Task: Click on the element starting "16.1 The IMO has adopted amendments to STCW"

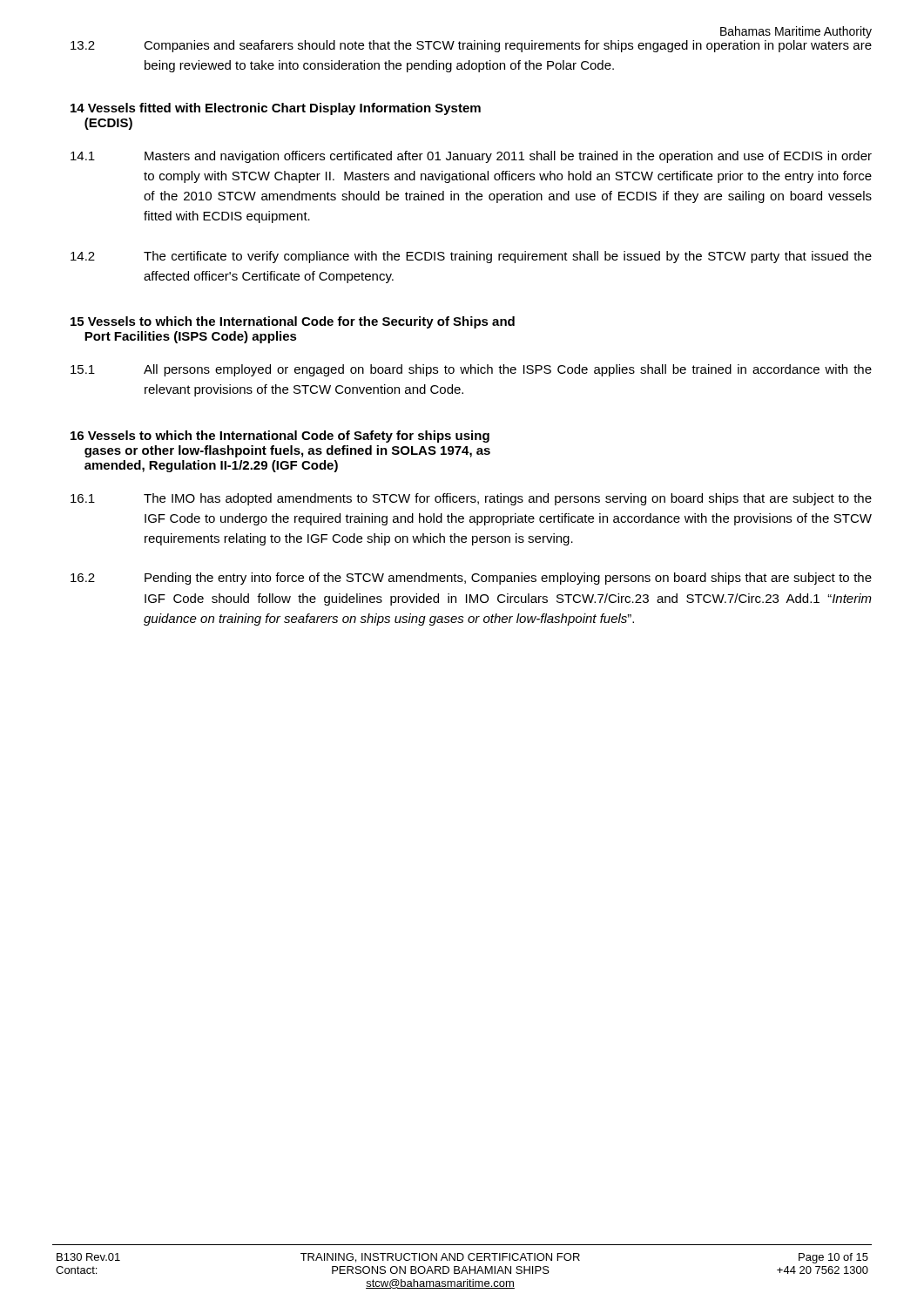Action: coord(471,518)
